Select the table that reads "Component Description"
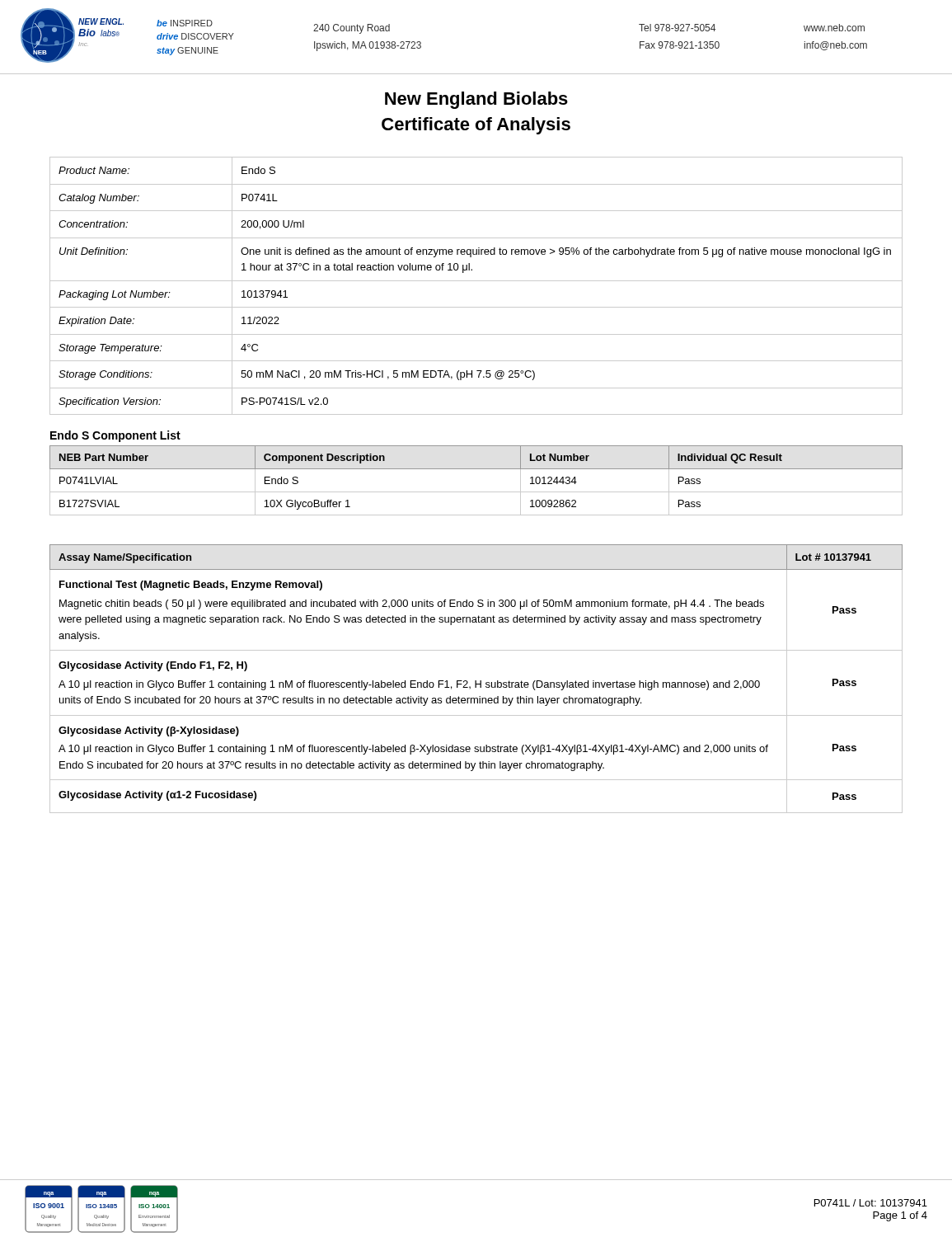The width and height of the screenshot is (952, 1237). pos(476,480)
